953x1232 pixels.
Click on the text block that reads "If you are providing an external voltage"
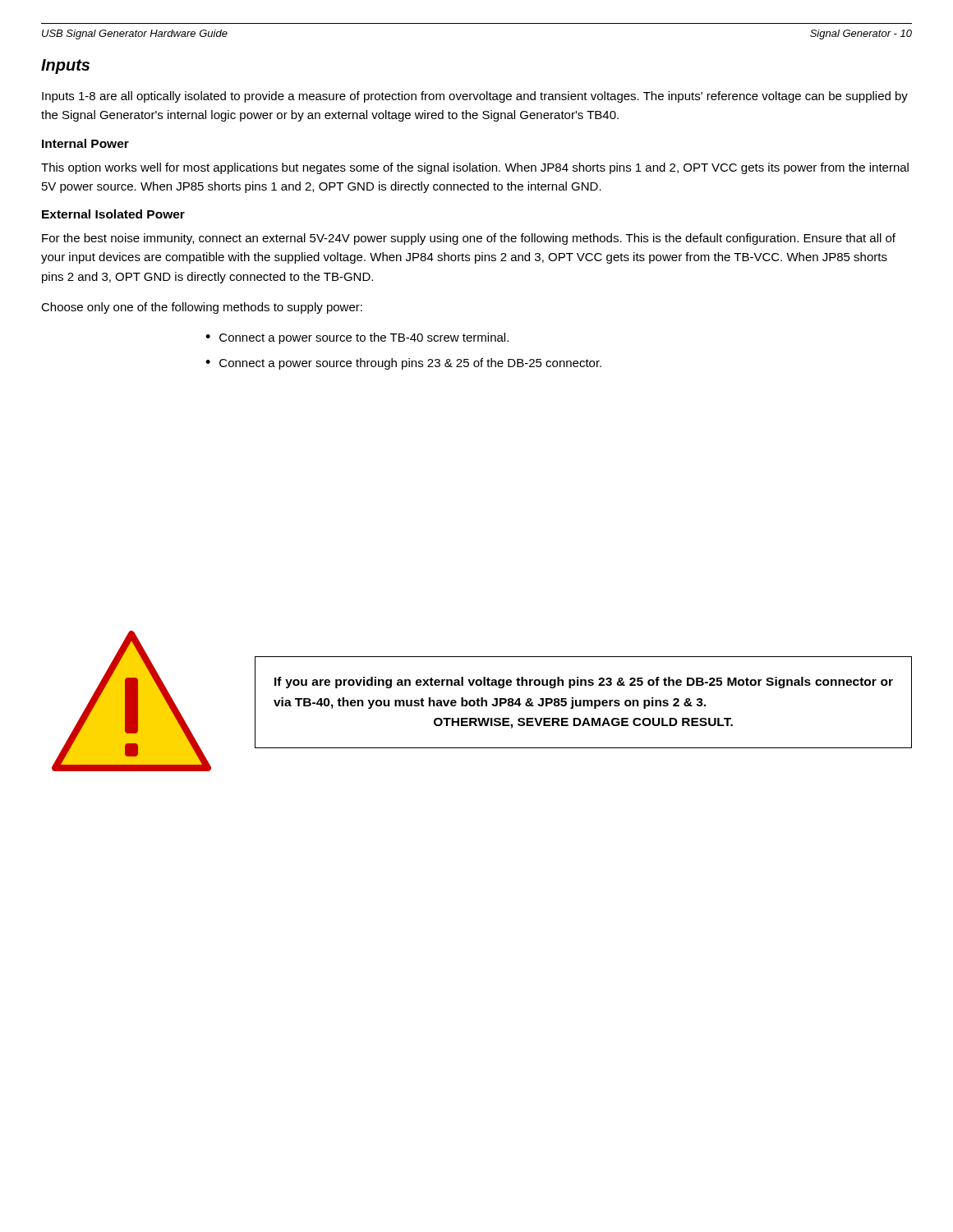click(583, 703)
